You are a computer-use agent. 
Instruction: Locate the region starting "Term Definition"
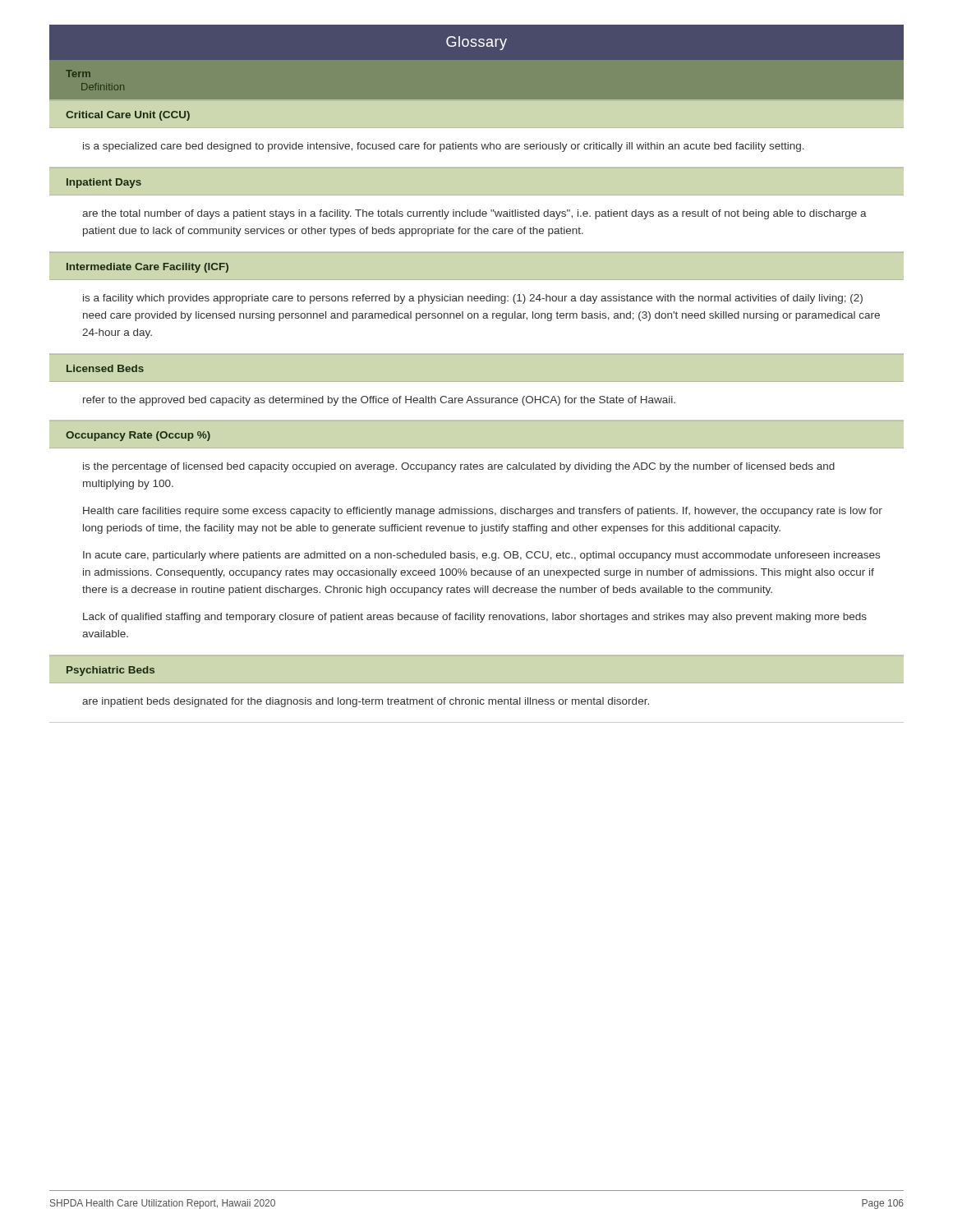[95, 80]
